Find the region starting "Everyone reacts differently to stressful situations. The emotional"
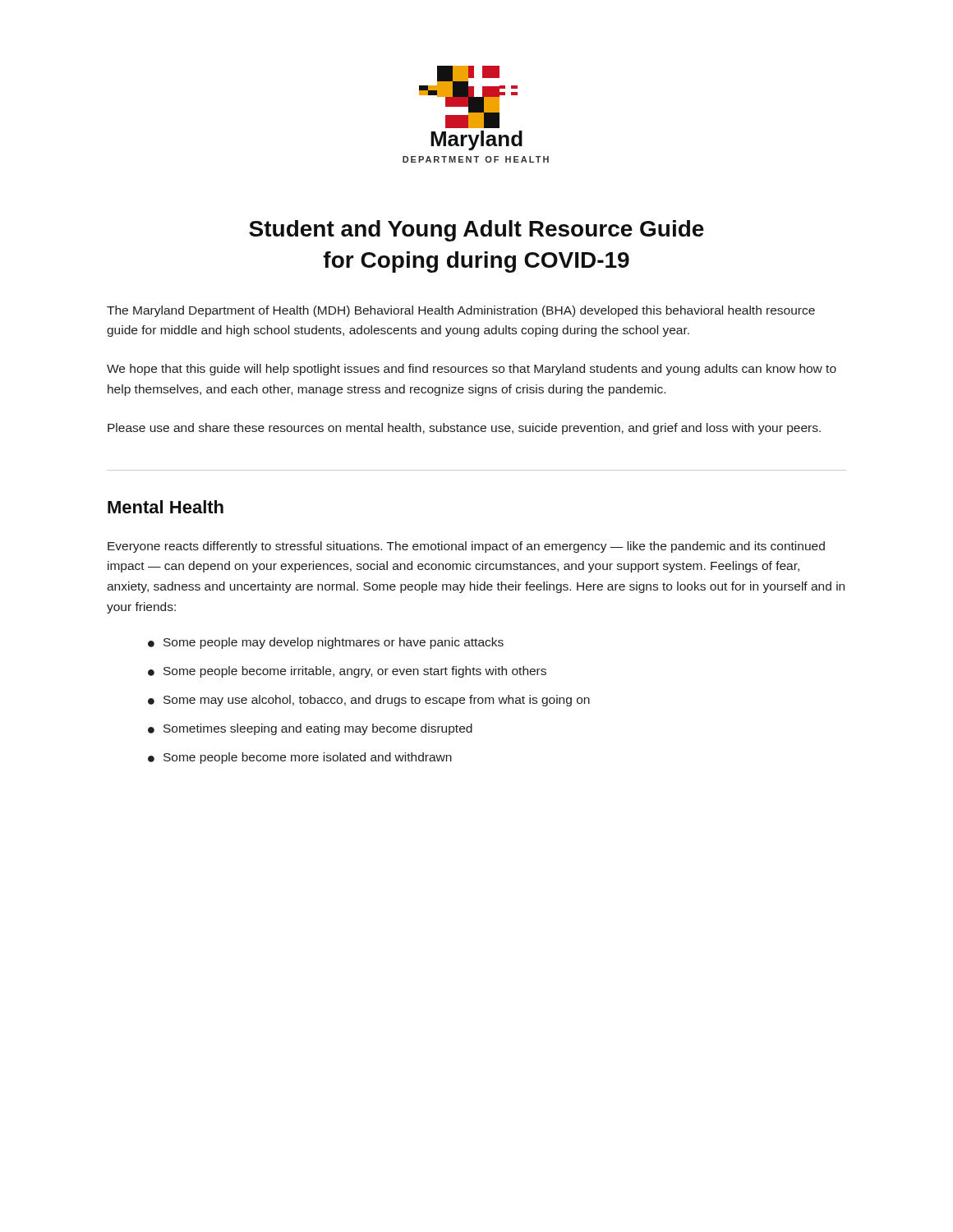953x1232 pixels. tap(476, 576)
